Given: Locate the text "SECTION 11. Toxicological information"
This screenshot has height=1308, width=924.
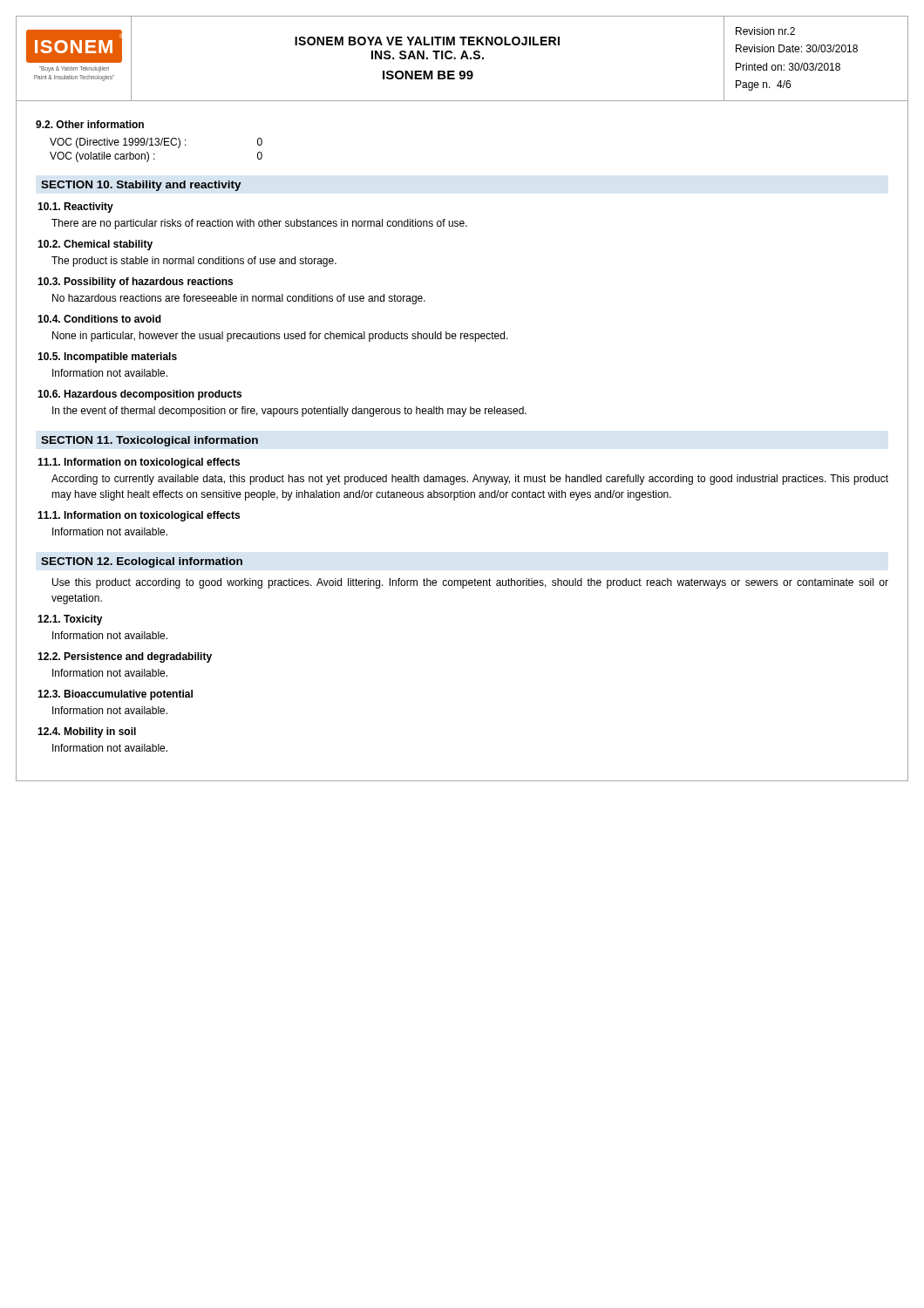Looking at the screenshot, I should (150, 439).
